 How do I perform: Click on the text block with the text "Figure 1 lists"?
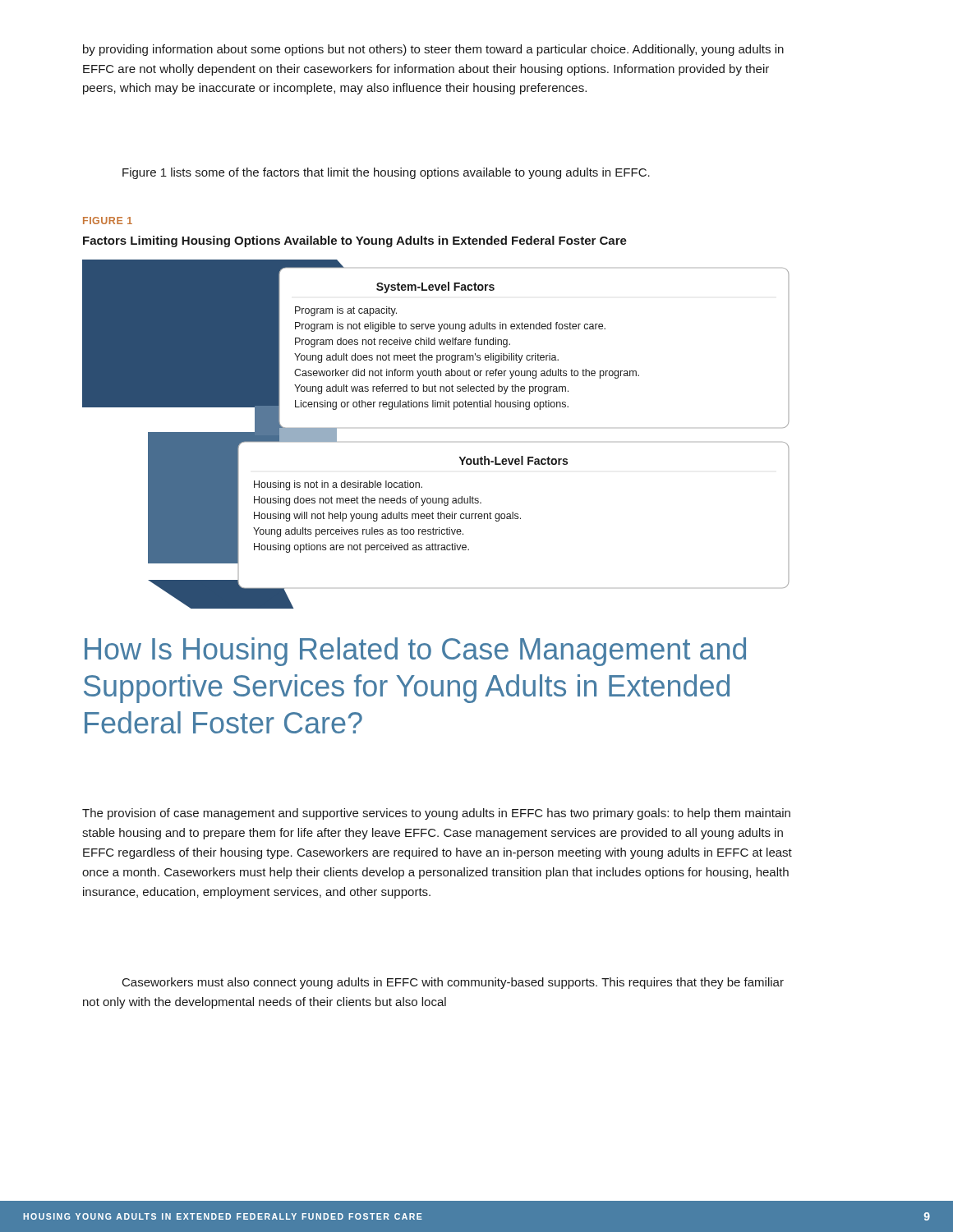386,172
